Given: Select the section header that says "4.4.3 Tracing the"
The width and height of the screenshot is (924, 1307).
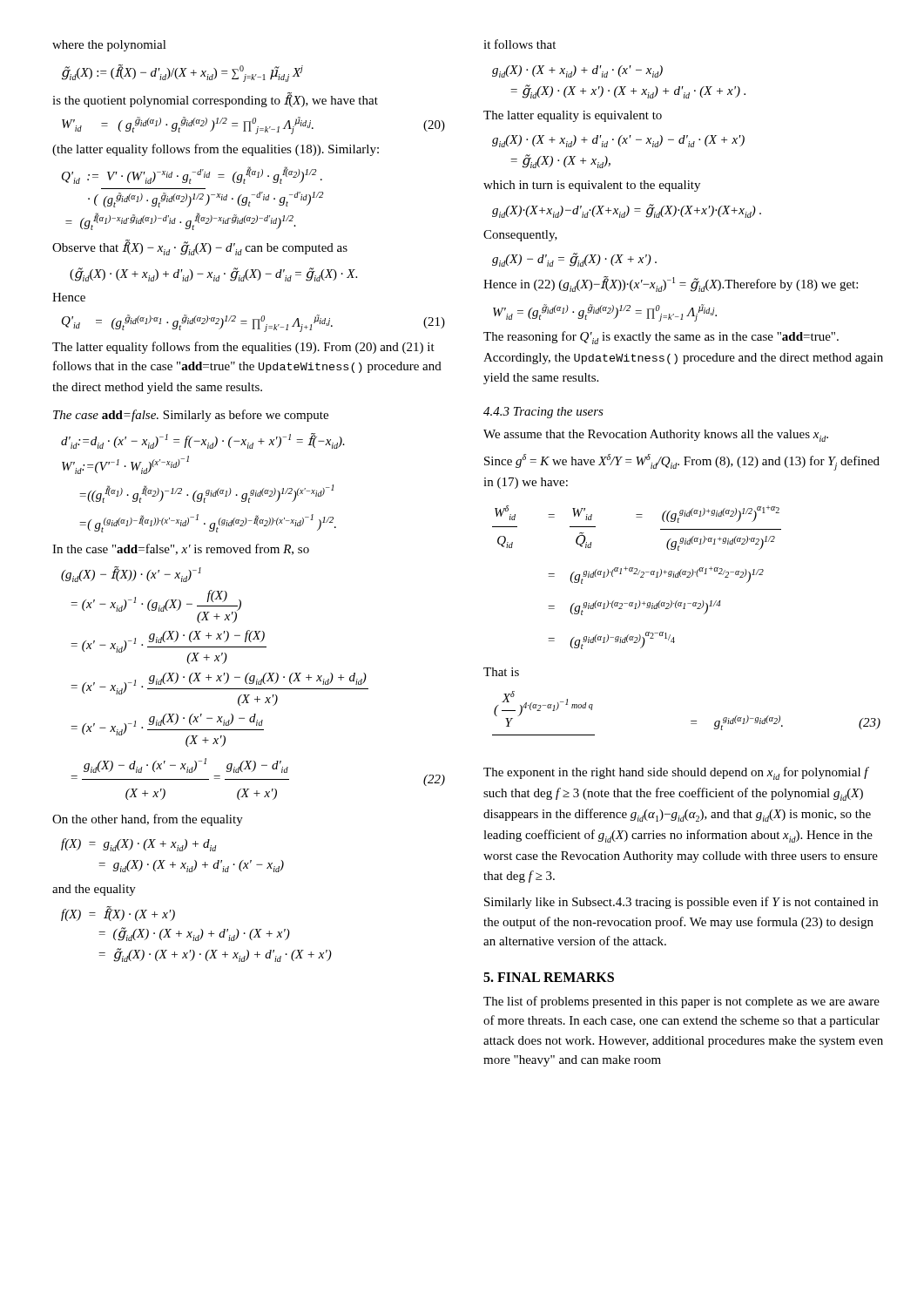Looking at the screenshot, I should [543, 413].
